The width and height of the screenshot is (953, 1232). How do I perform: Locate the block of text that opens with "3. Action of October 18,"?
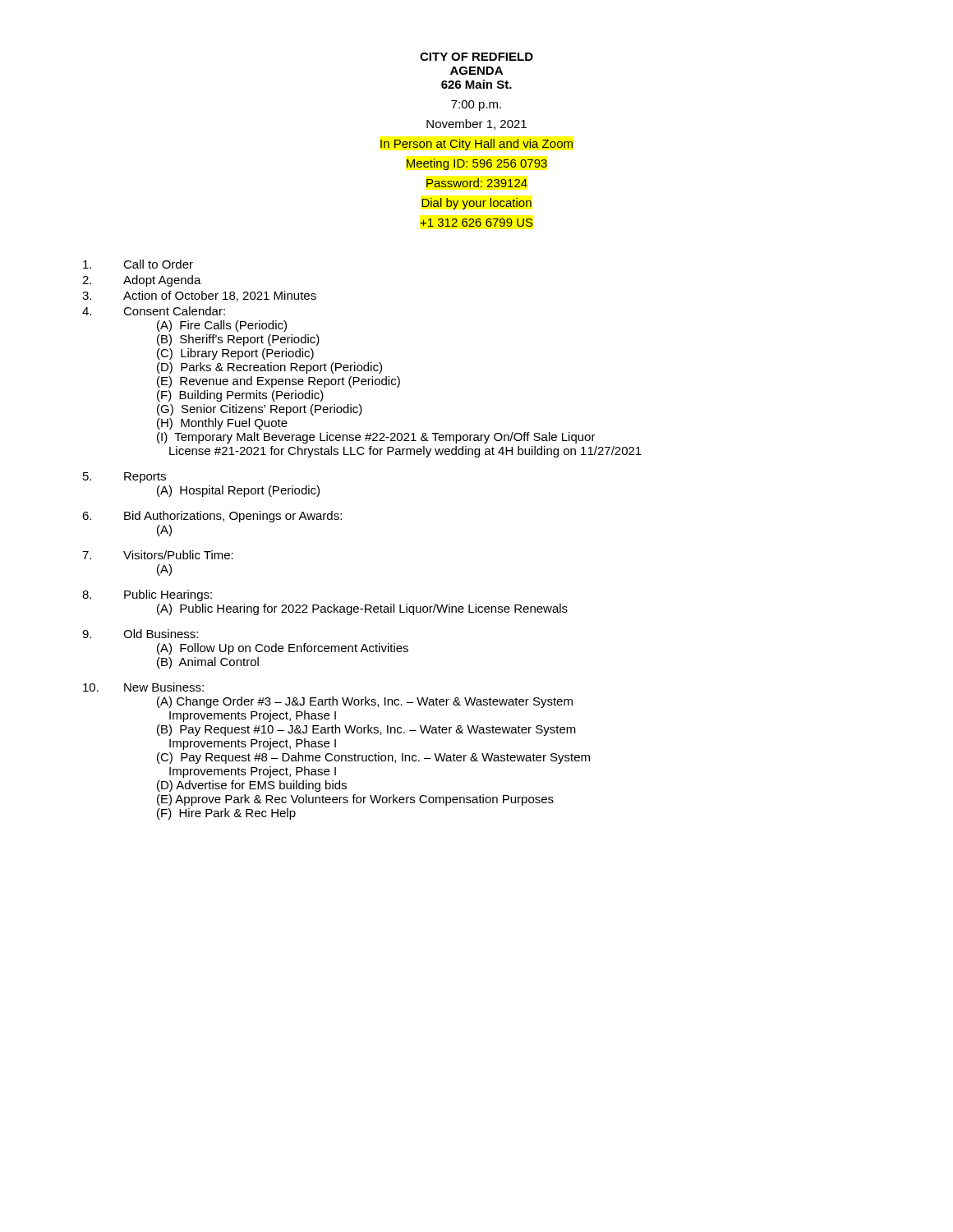coord(199,296)
